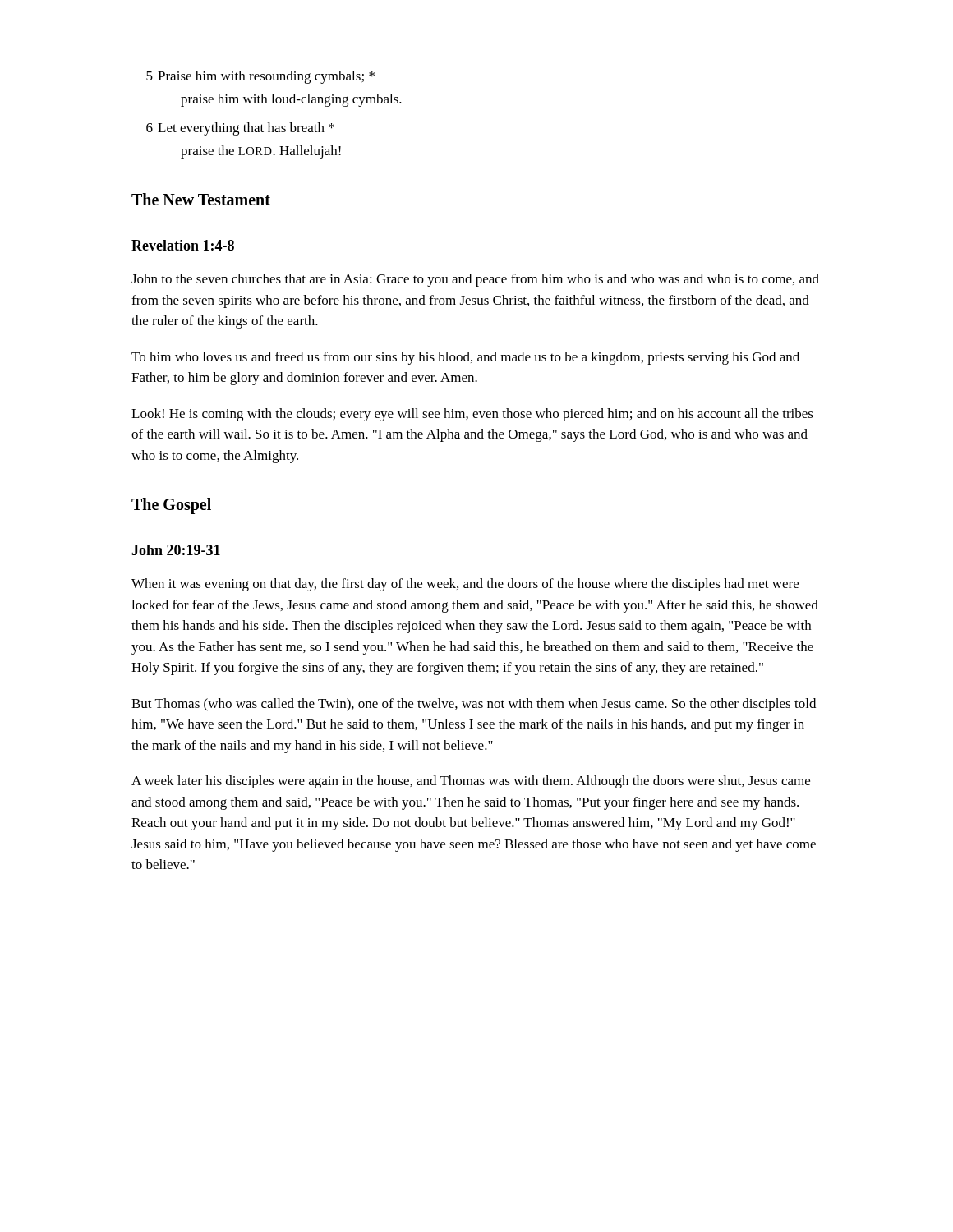The height and width of the screenshot is (1232, 953).
Task: Select the passage starting "5 Praise him with resounding cymbals;"
Action: tap(260, 77)
